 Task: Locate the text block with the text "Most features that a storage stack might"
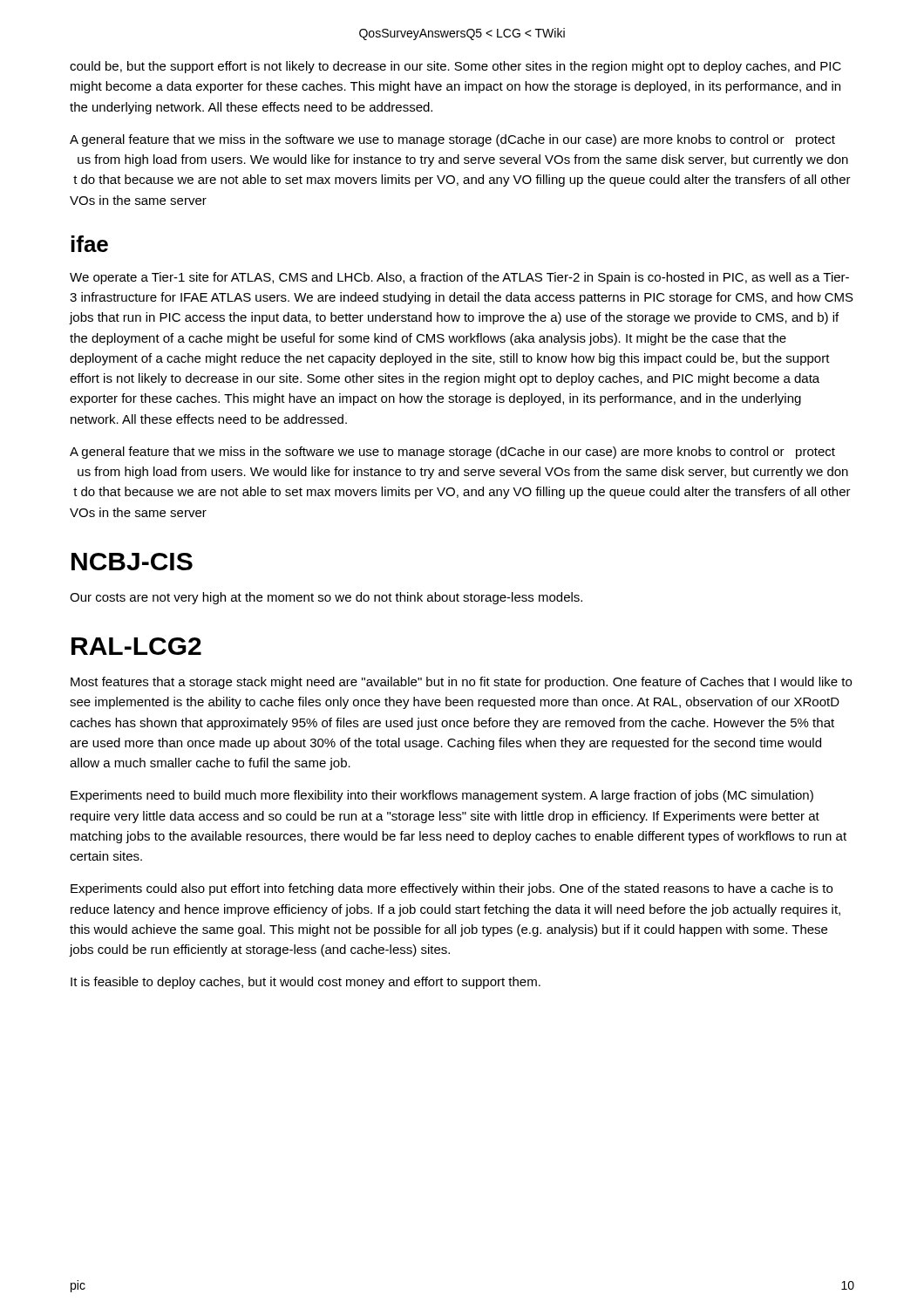(461, 722)
